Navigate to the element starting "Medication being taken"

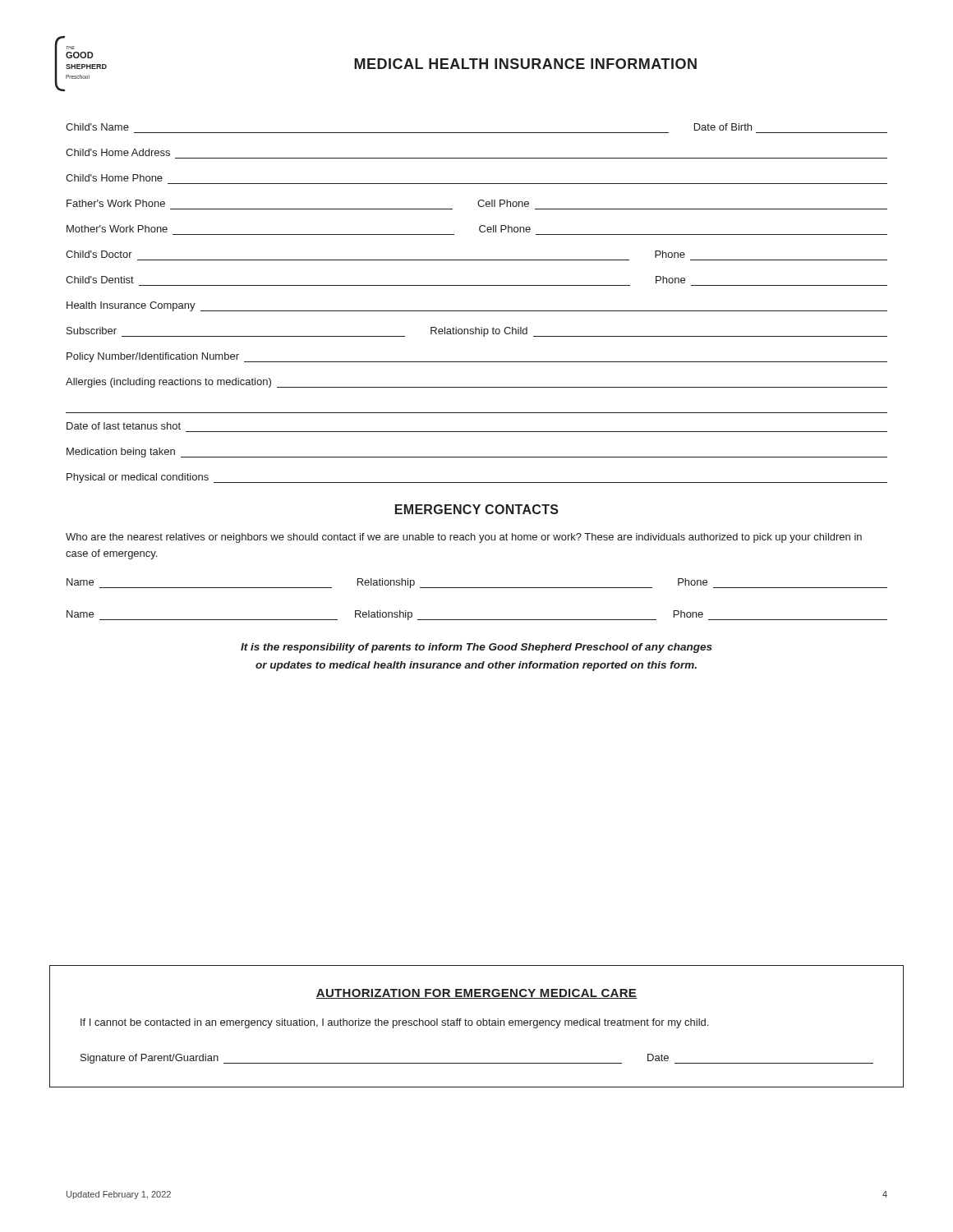pyautogui.click(x=476, y=450)
